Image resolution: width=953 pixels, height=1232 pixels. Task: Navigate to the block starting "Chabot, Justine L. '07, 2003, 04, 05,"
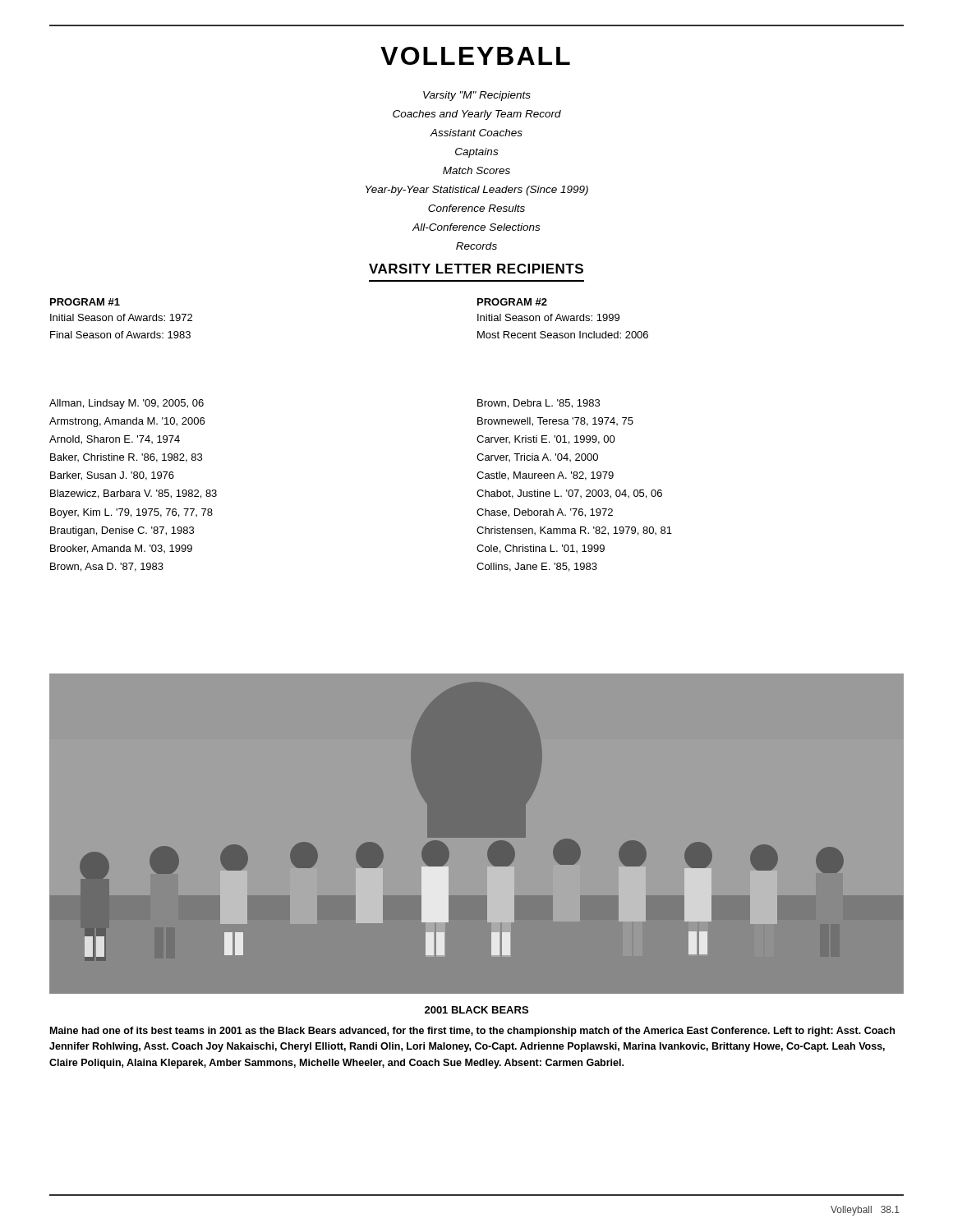(570, 494)
